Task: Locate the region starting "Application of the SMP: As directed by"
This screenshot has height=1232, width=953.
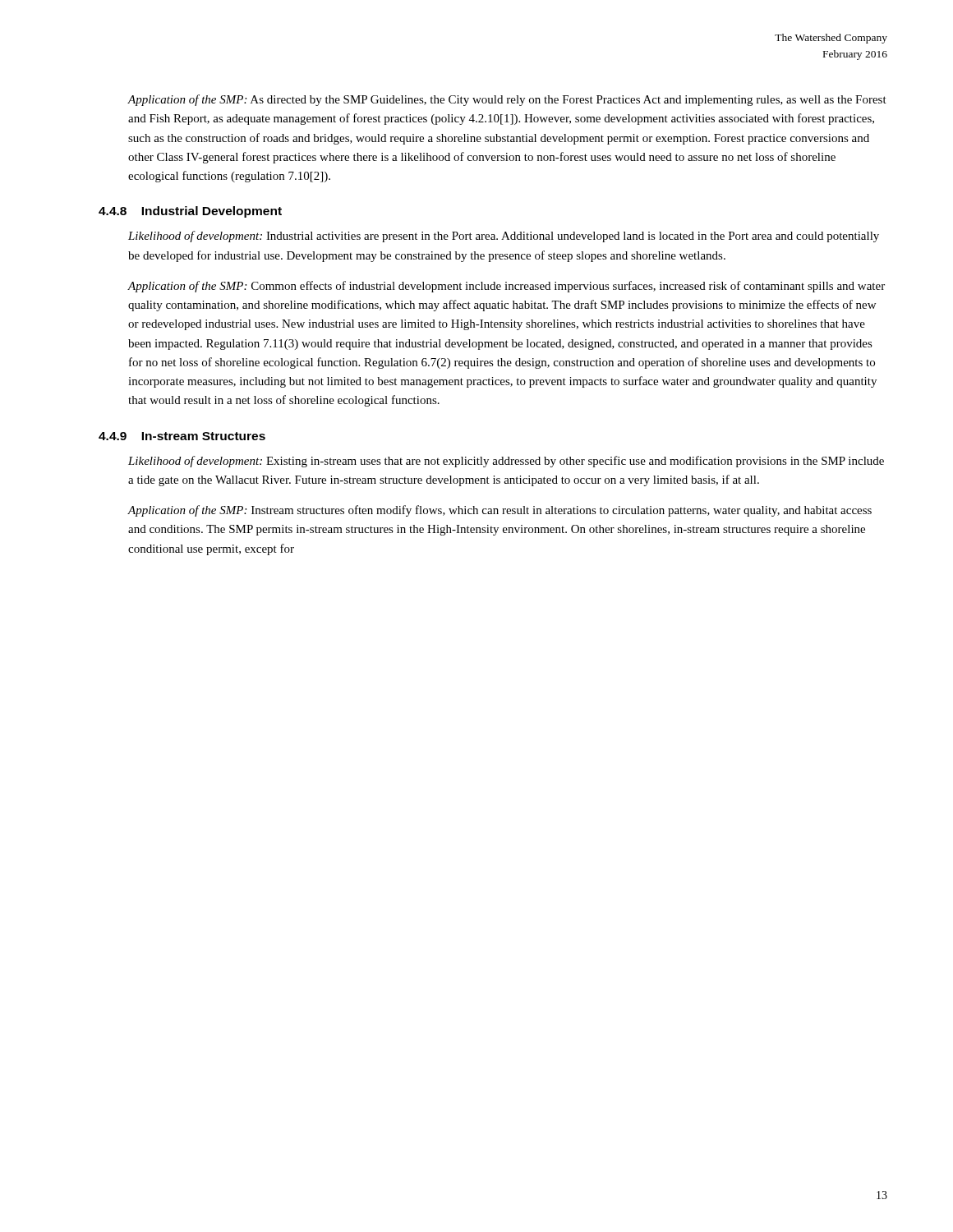Action: (508, 138)
